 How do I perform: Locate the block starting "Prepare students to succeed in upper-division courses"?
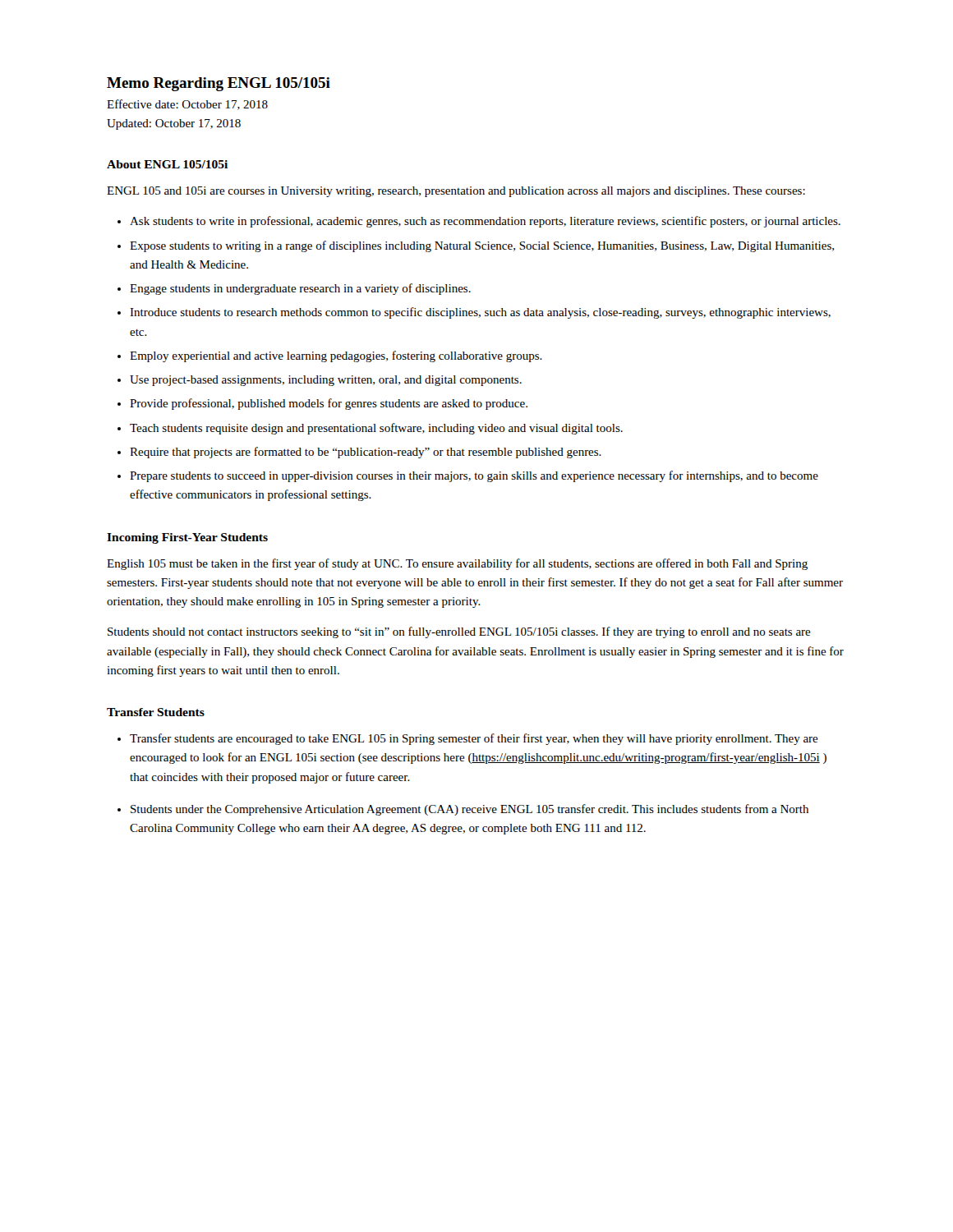(x=474, y=485)
